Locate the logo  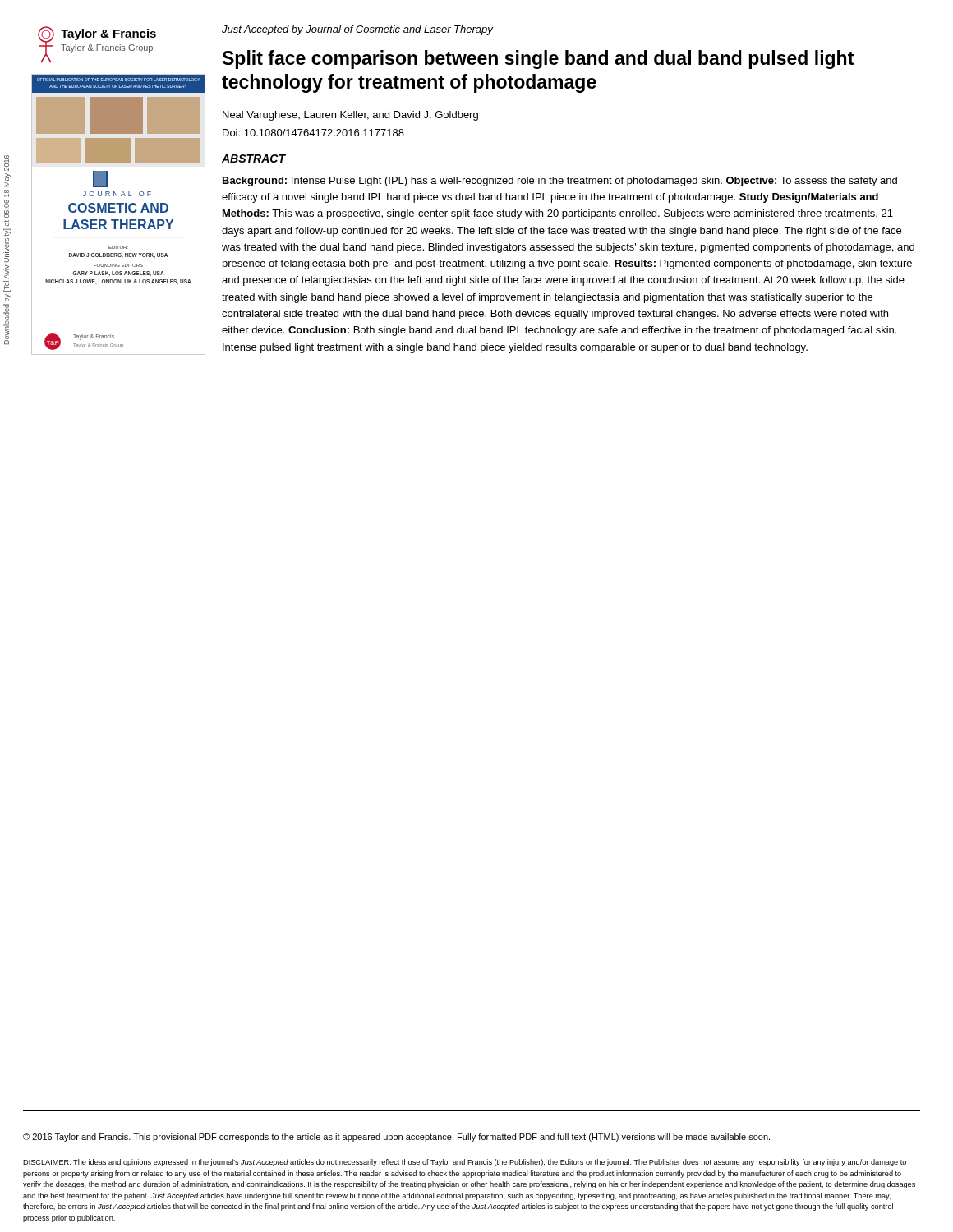pos(113,47)
